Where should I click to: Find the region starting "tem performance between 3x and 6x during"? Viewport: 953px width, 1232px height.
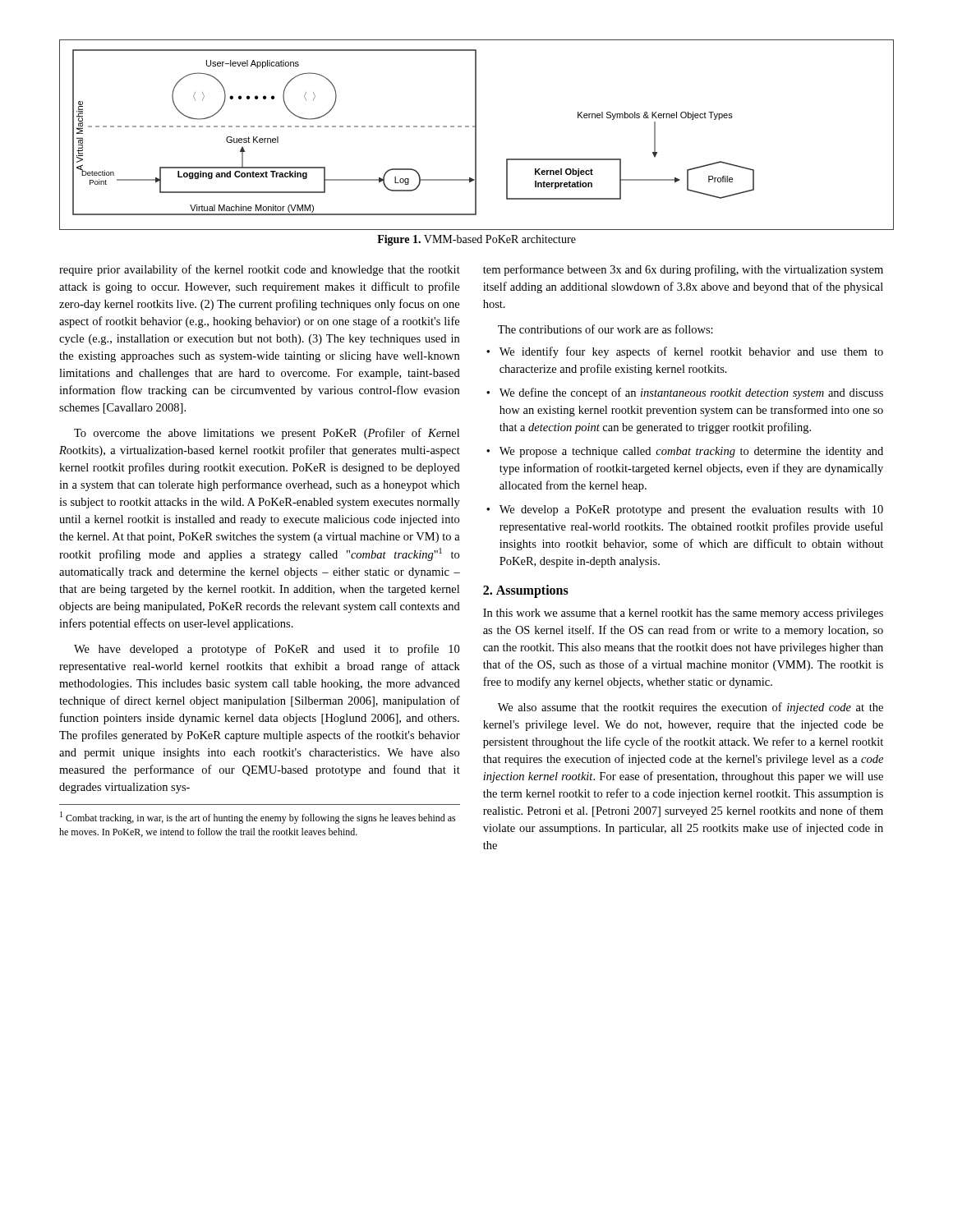(683, 300)
